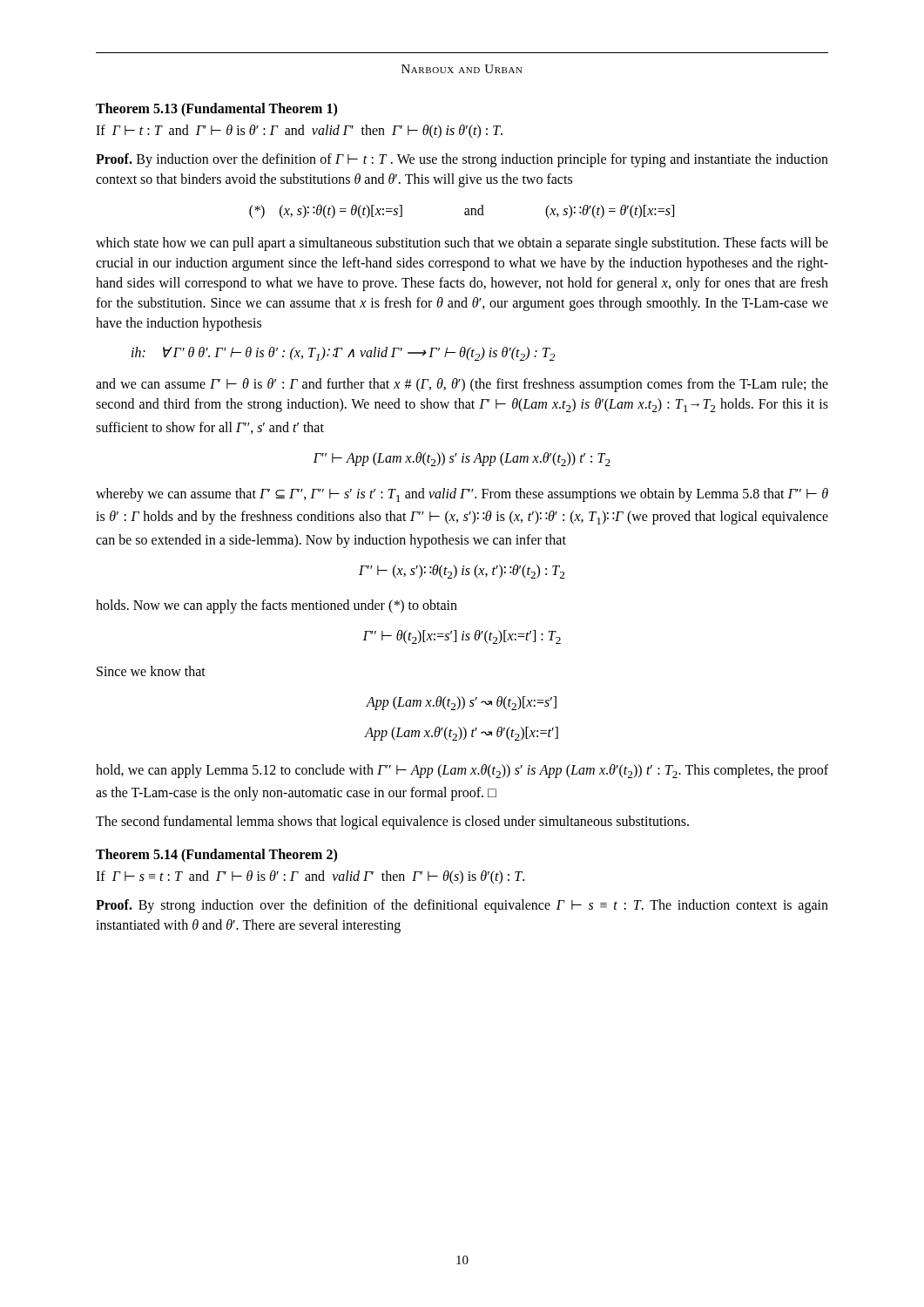
Task: Click on the passage starting "and we can assume Γ′ ⊢ θ is"
Action: (462, 406)
